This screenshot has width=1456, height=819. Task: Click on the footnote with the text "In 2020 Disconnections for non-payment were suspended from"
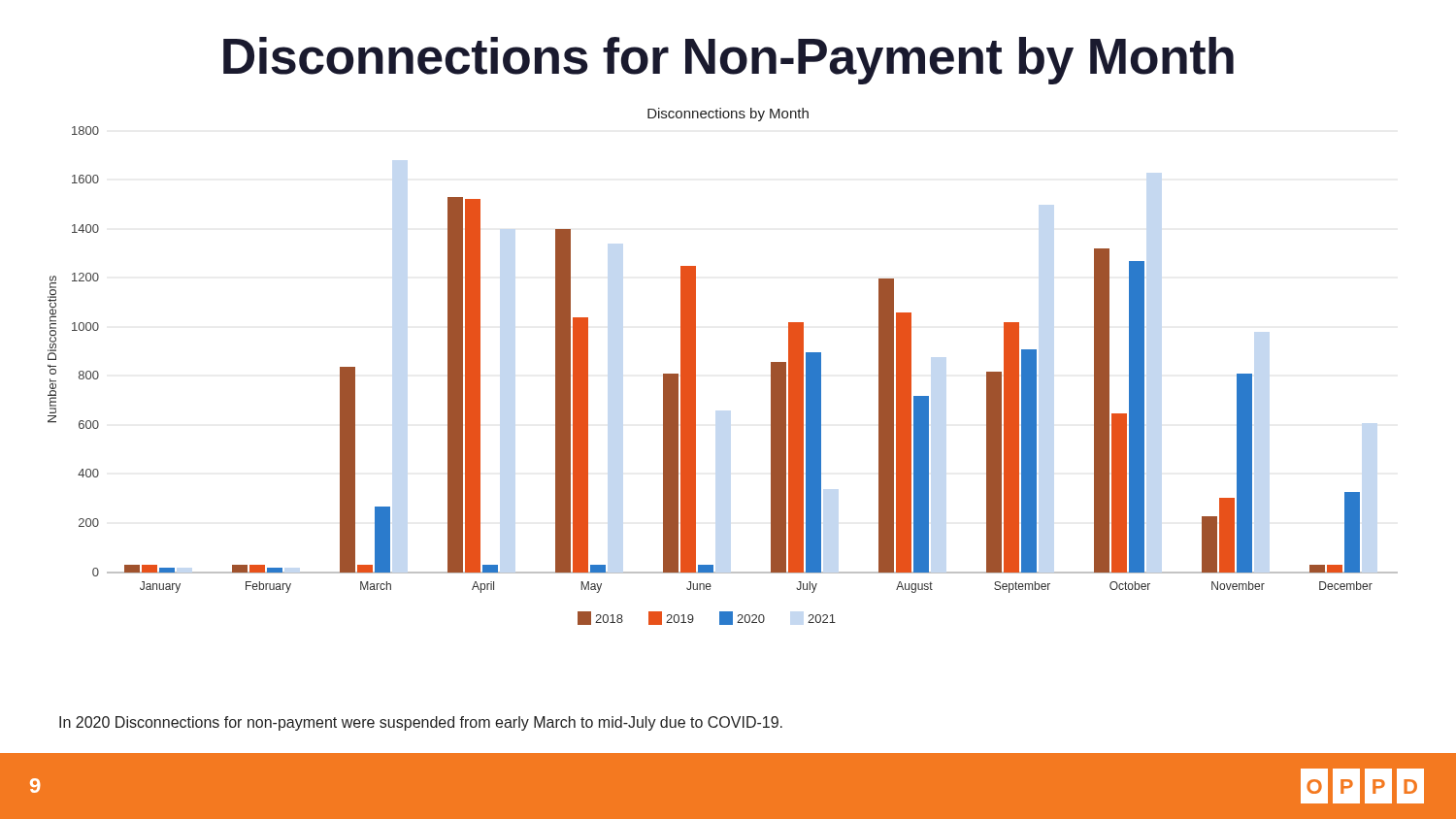421,722
